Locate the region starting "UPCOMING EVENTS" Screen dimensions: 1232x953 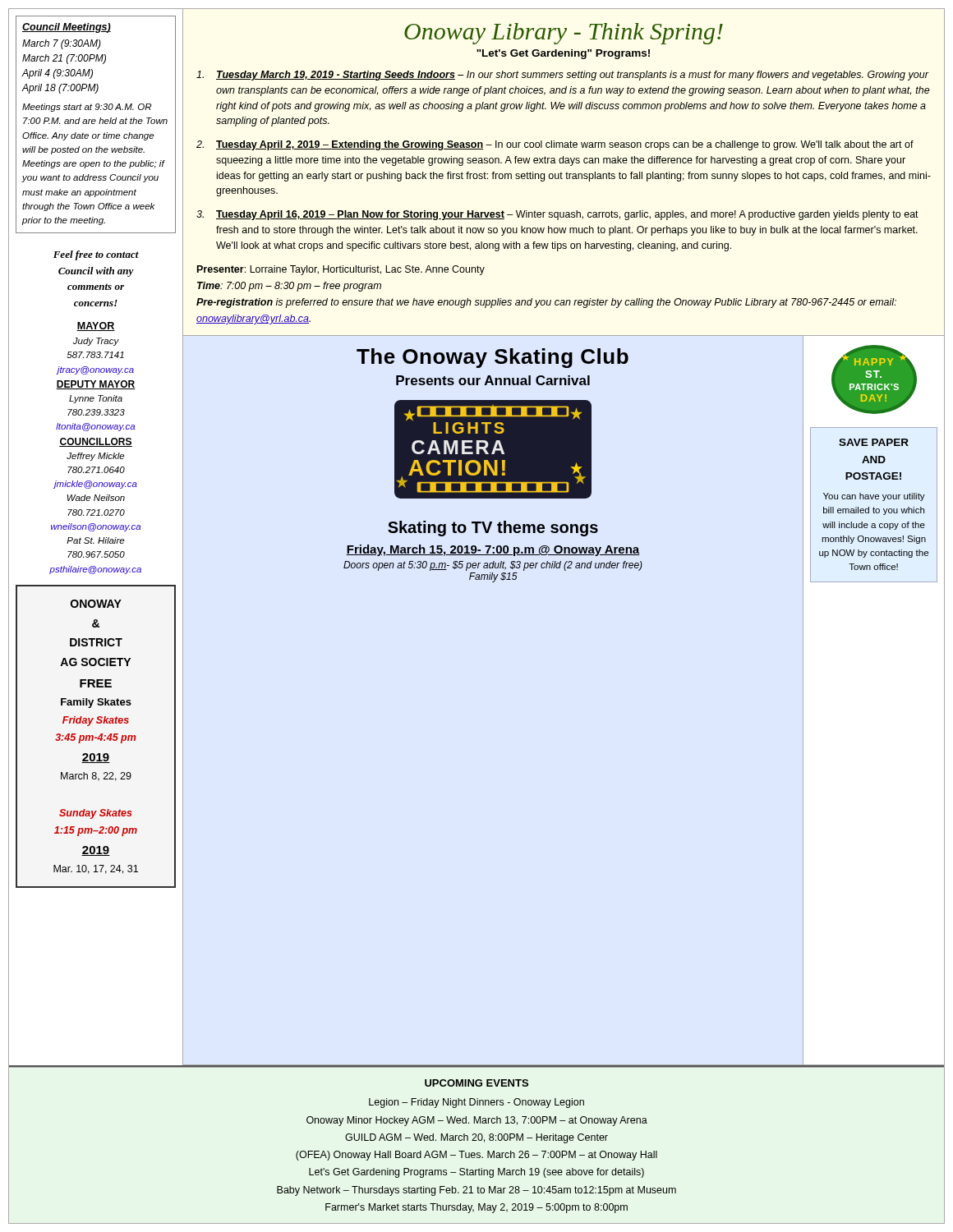coord(476,1083)
